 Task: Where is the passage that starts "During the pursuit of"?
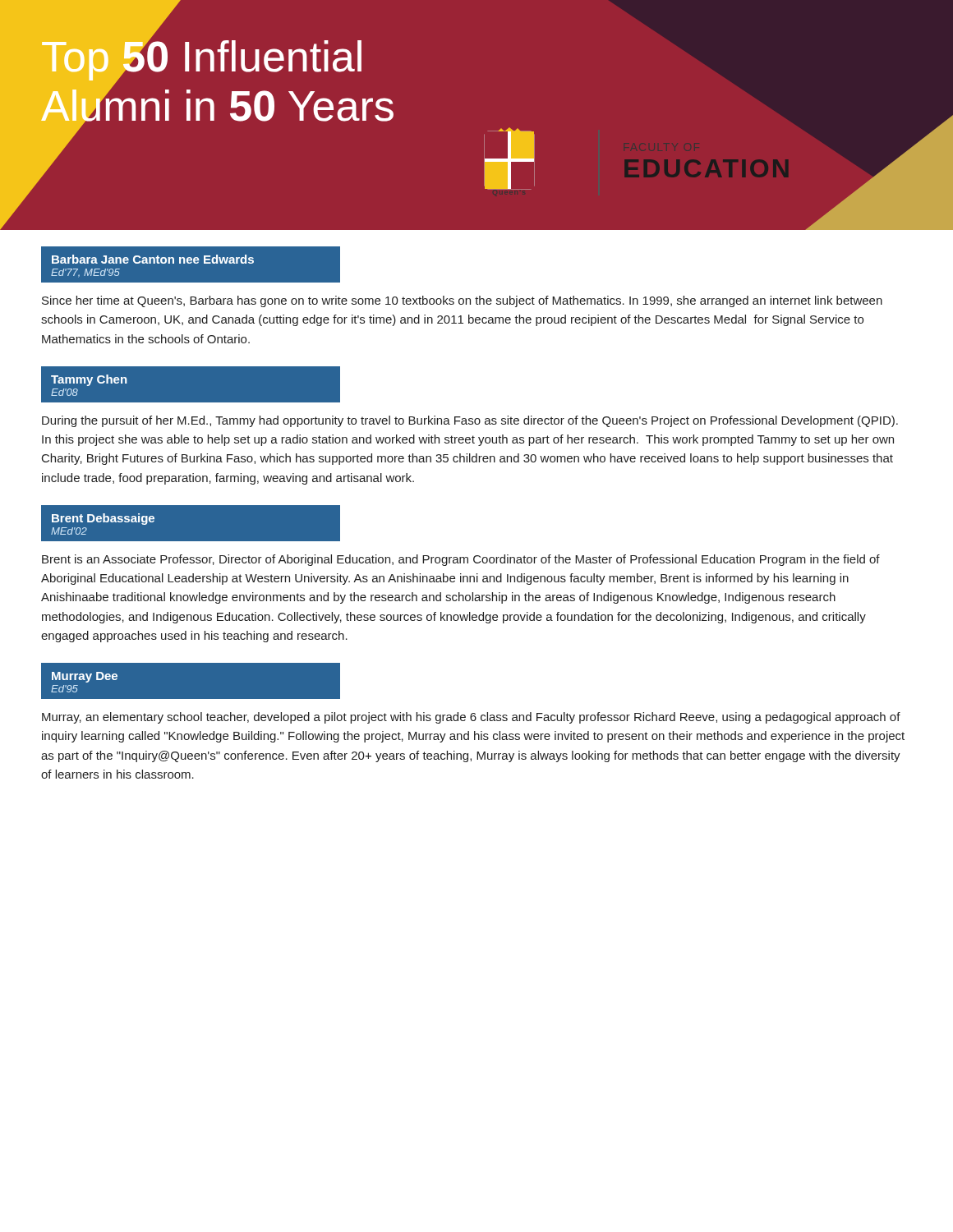(472, 449)
